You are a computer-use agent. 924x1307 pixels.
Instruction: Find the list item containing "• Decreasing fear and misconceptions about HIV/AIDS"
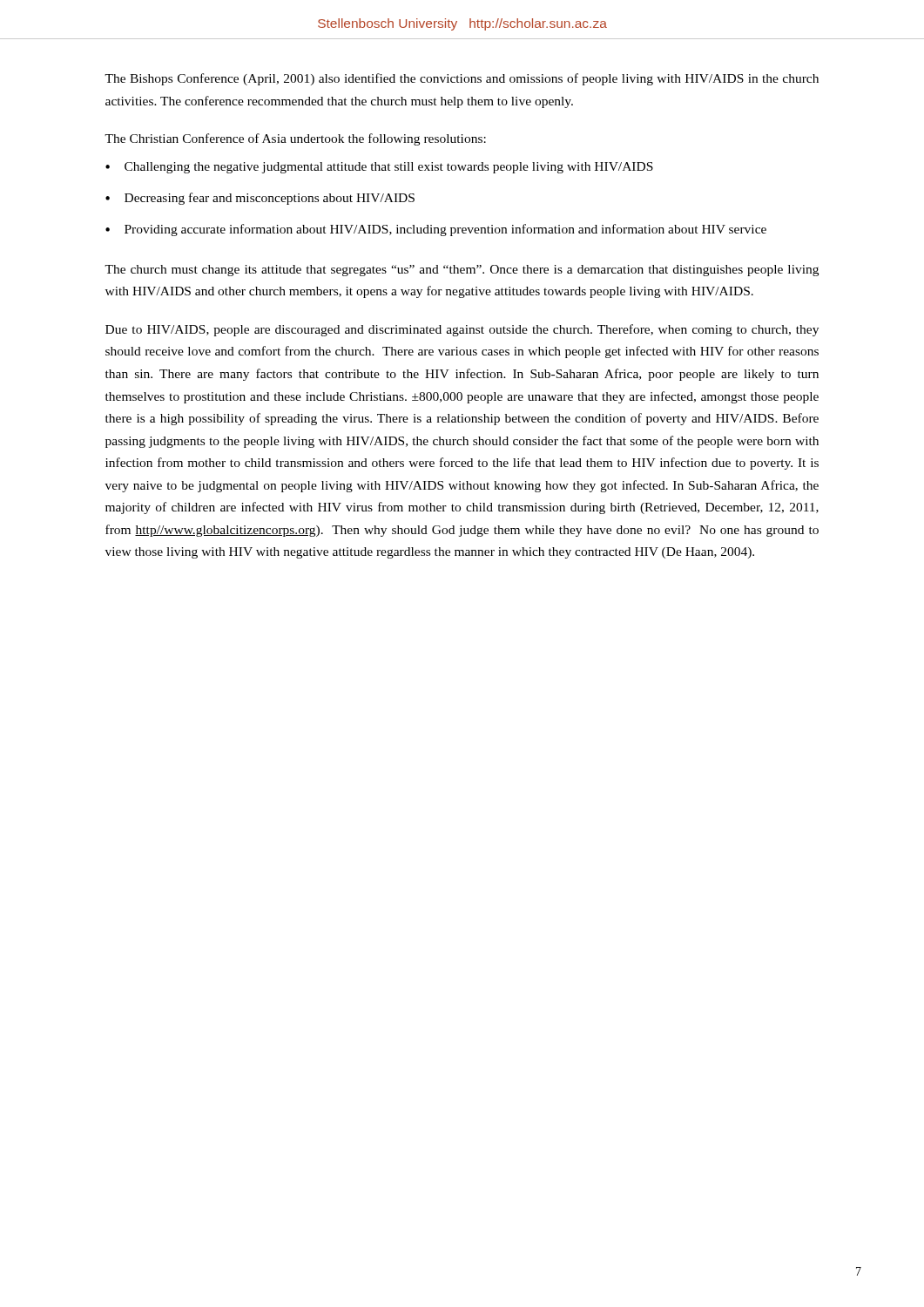(x=260, y=199)
